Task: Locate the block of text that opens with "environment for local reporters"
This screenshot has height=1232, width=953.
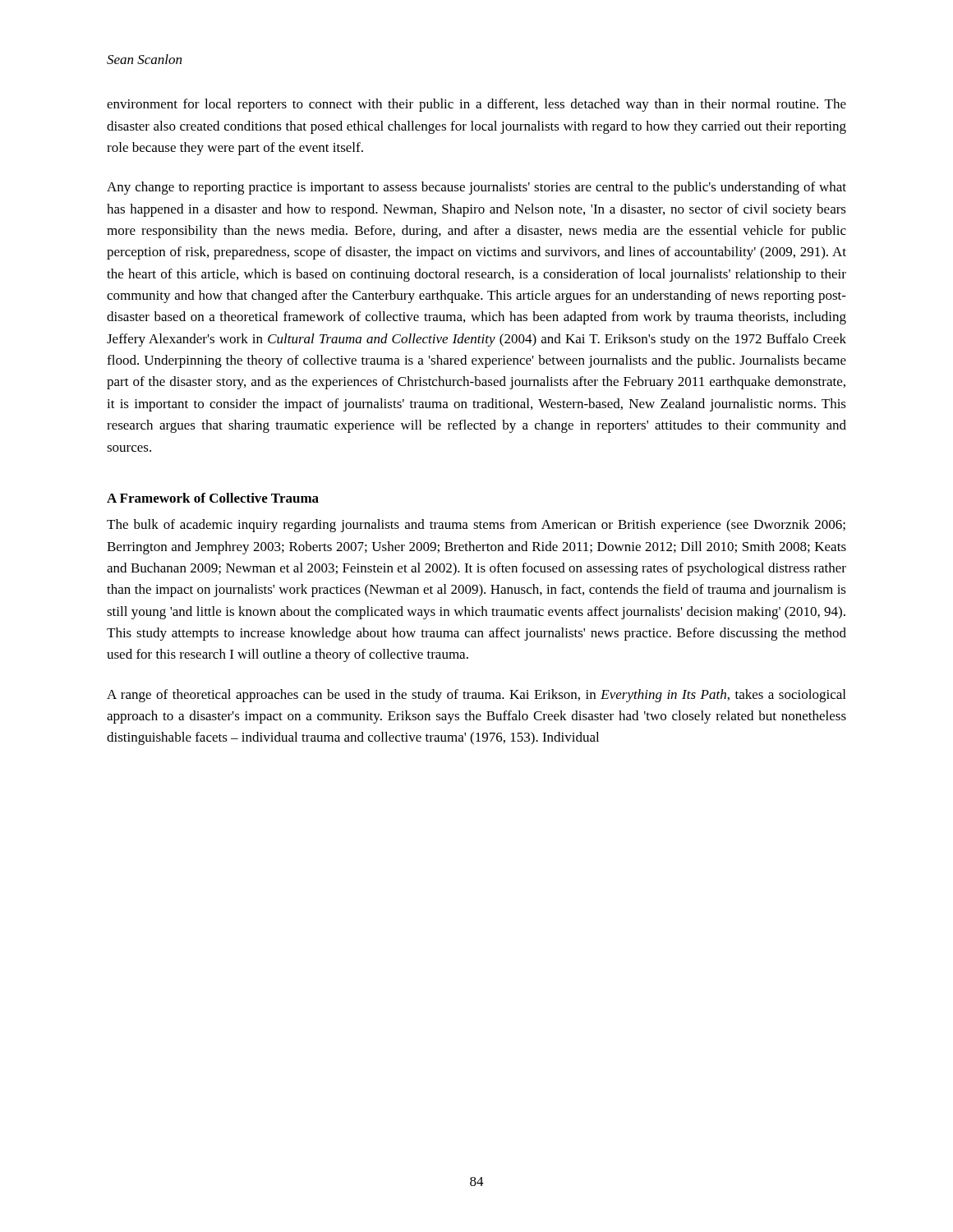Action: 476,126
